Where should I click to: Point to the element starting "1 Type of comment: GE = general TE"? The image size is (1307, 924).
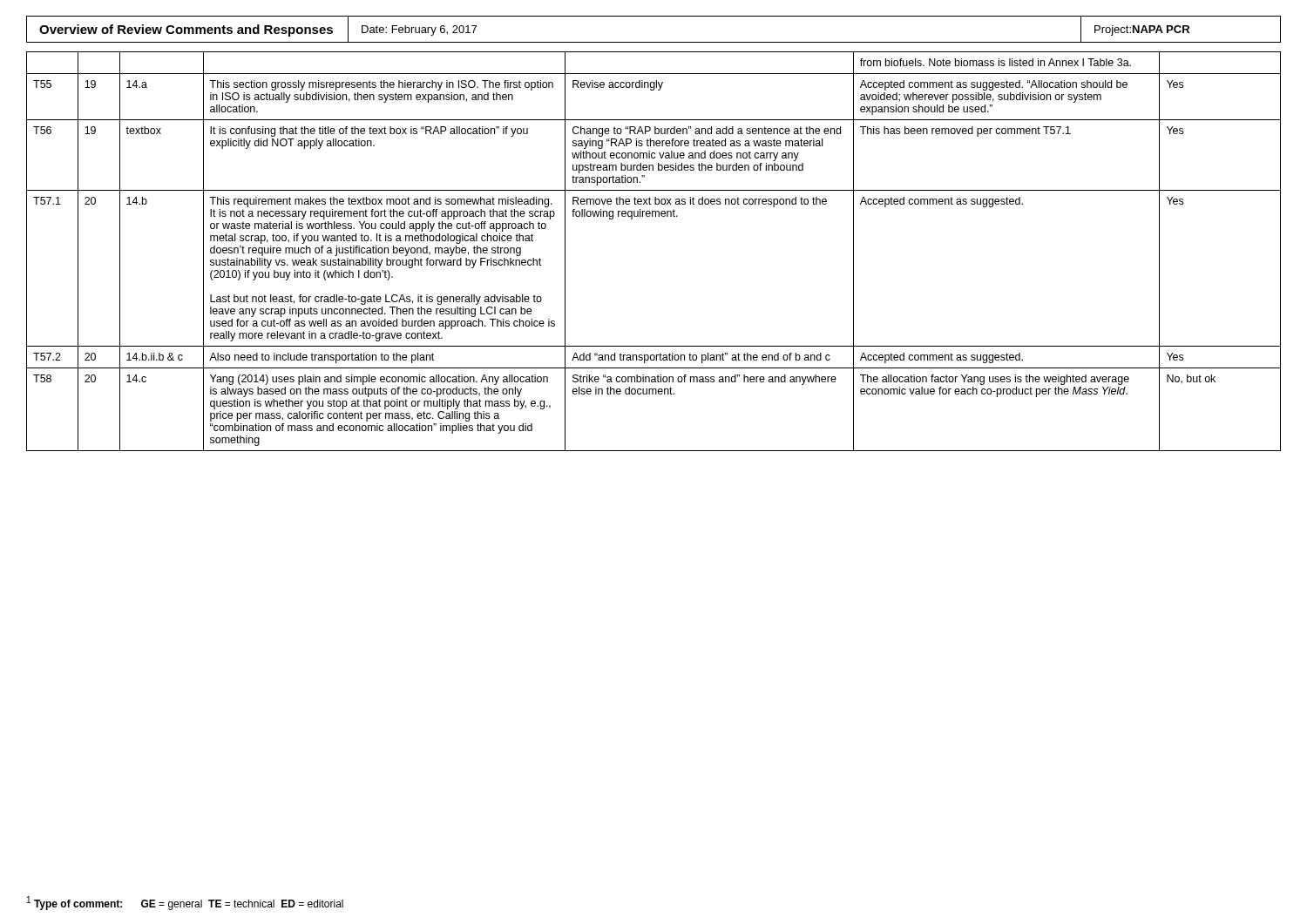[185, 903]
